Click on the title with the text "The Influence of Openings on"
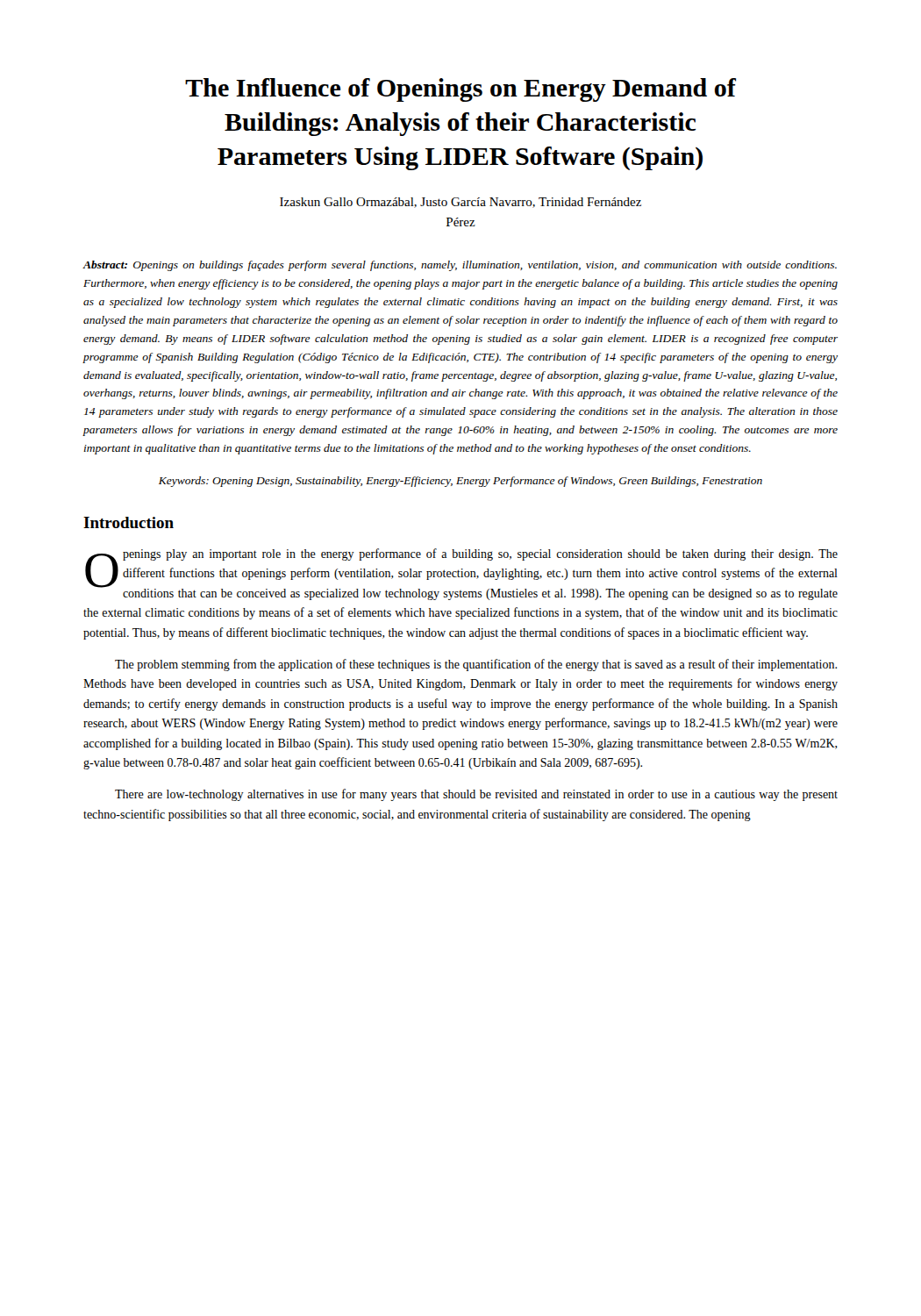 pos(460,121)
